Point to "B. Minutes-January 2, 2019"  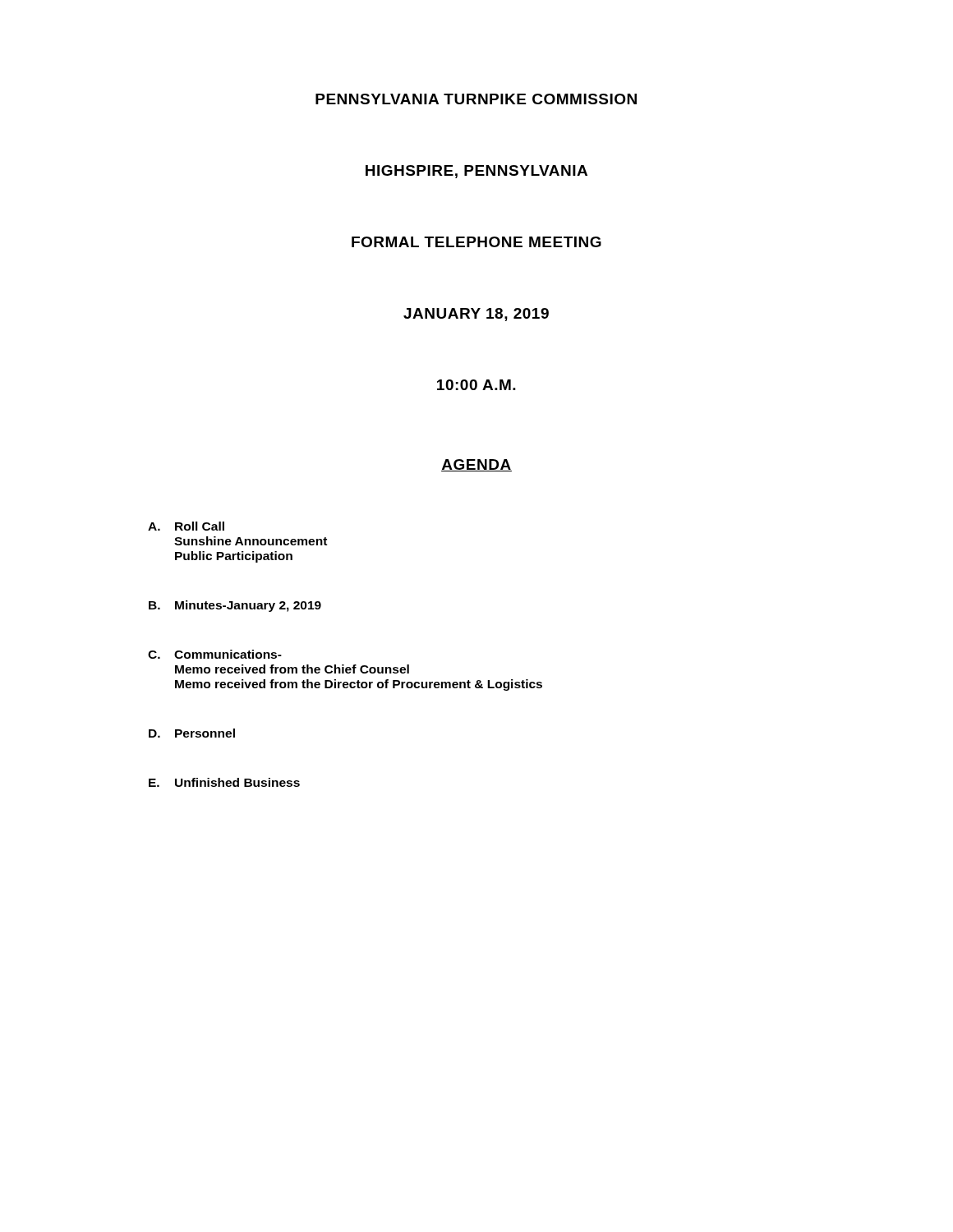coord(235,605)
